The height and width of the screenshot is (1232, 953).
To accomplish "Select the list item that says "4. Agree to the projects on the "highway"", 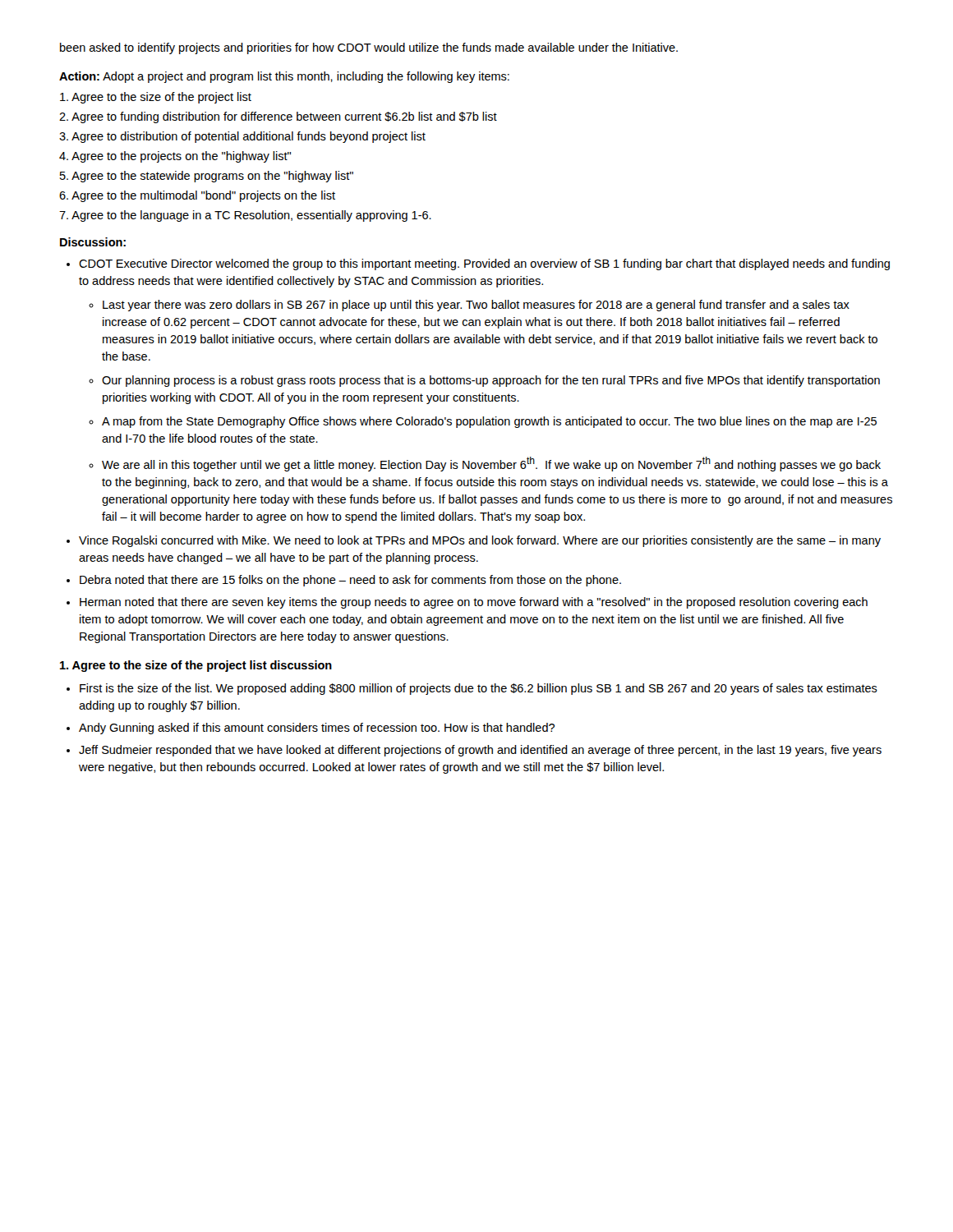I will (x=175, y=156).
